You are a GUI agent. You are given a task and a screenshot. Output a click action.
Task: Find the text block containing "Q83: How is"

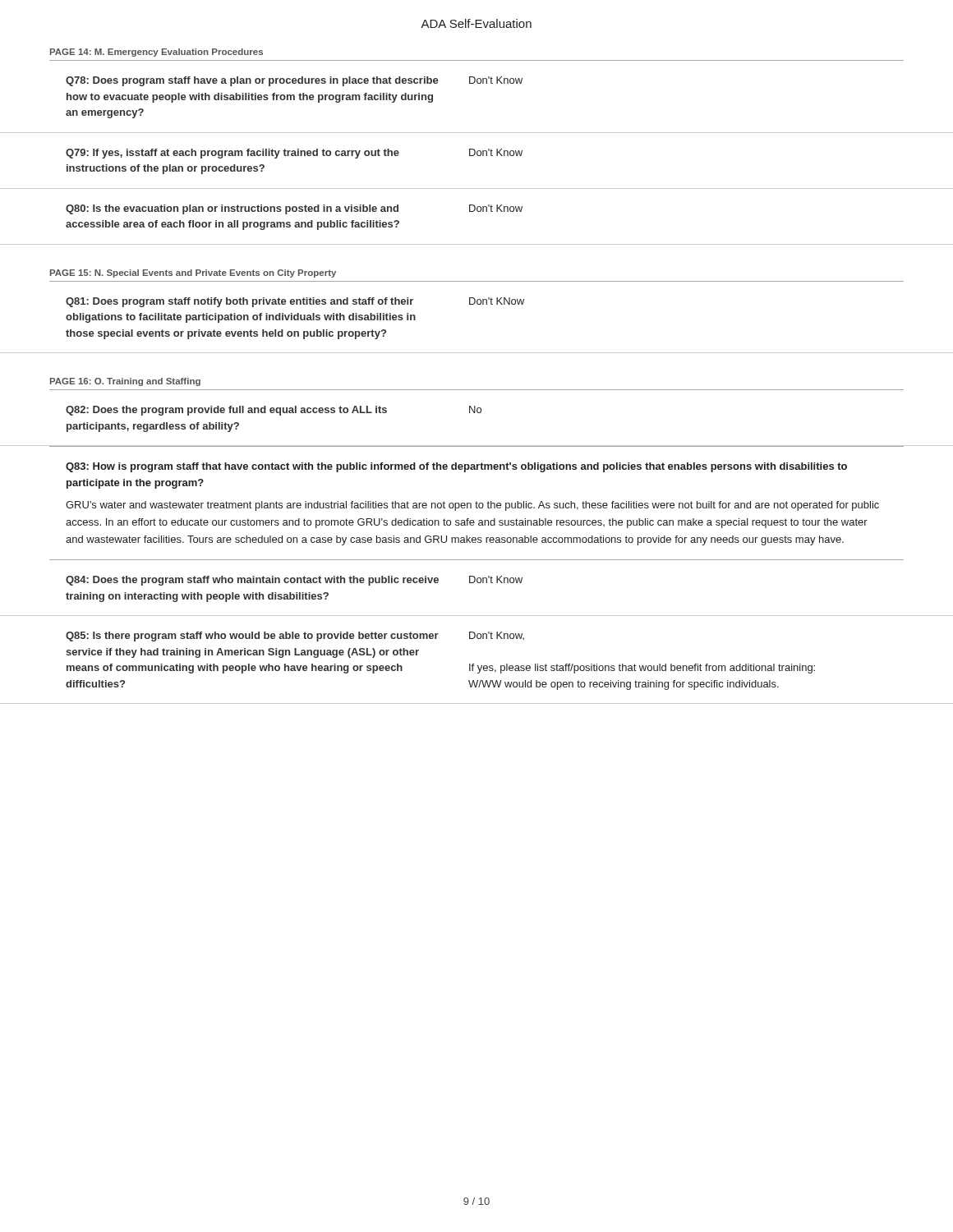tap(457, 474)
